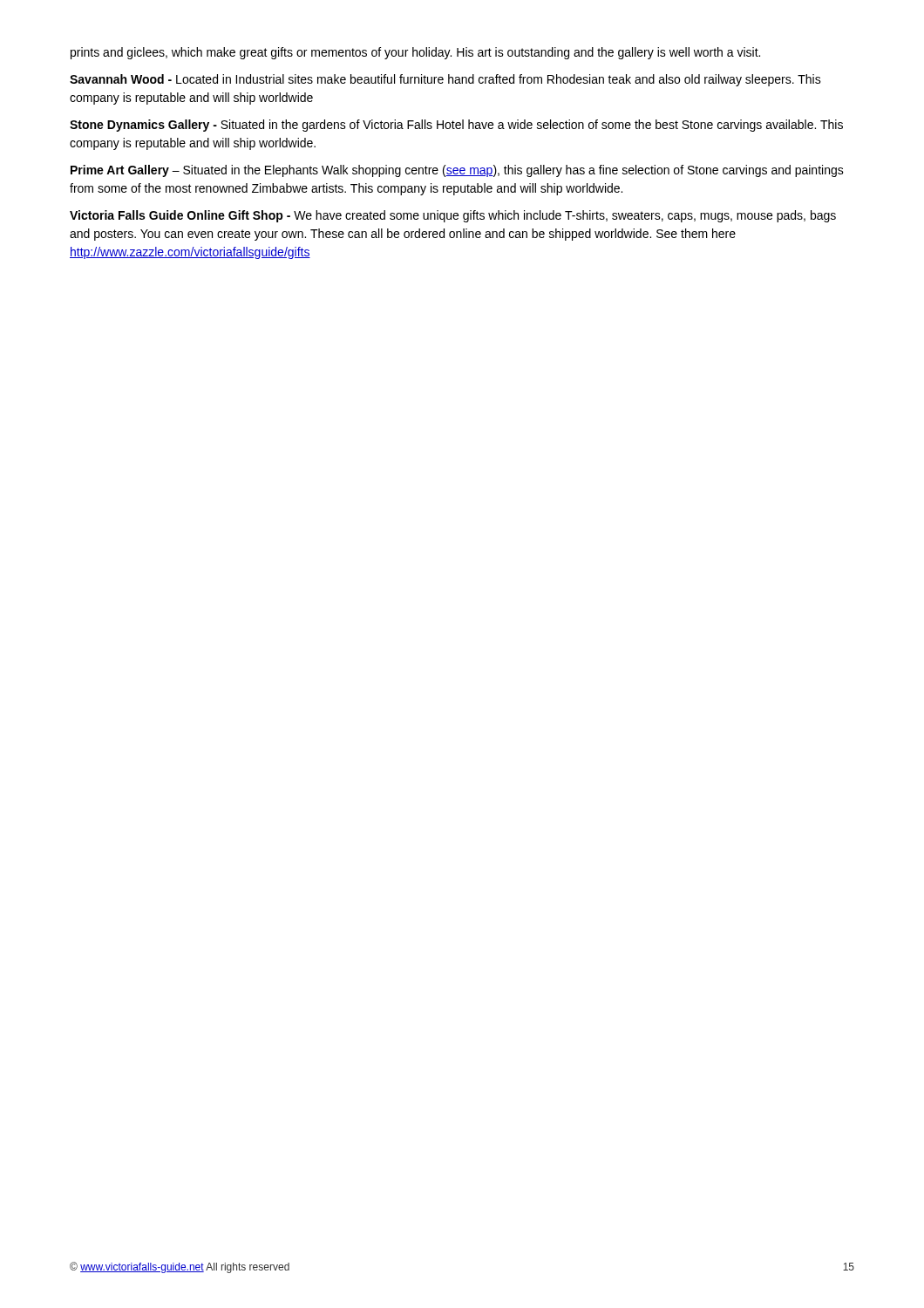Screen dimensions: 1308x924
Task: Point to the text block starting "Stone Dynamics Gallery - Situated in the gardens"
Action: coord(462,134)
